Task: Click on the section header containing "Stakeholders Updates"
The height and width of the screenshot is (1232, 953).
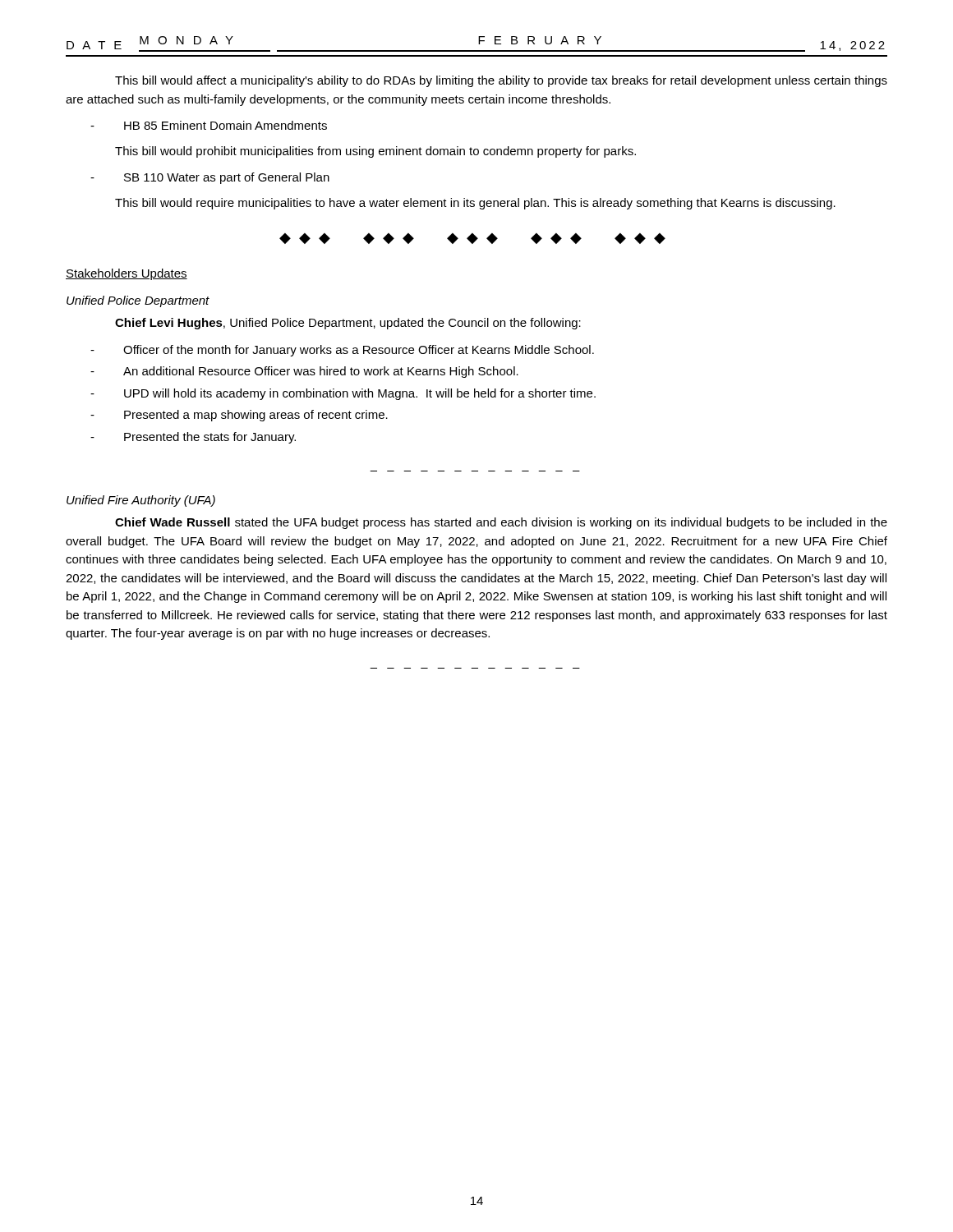Action: point(126,273)
